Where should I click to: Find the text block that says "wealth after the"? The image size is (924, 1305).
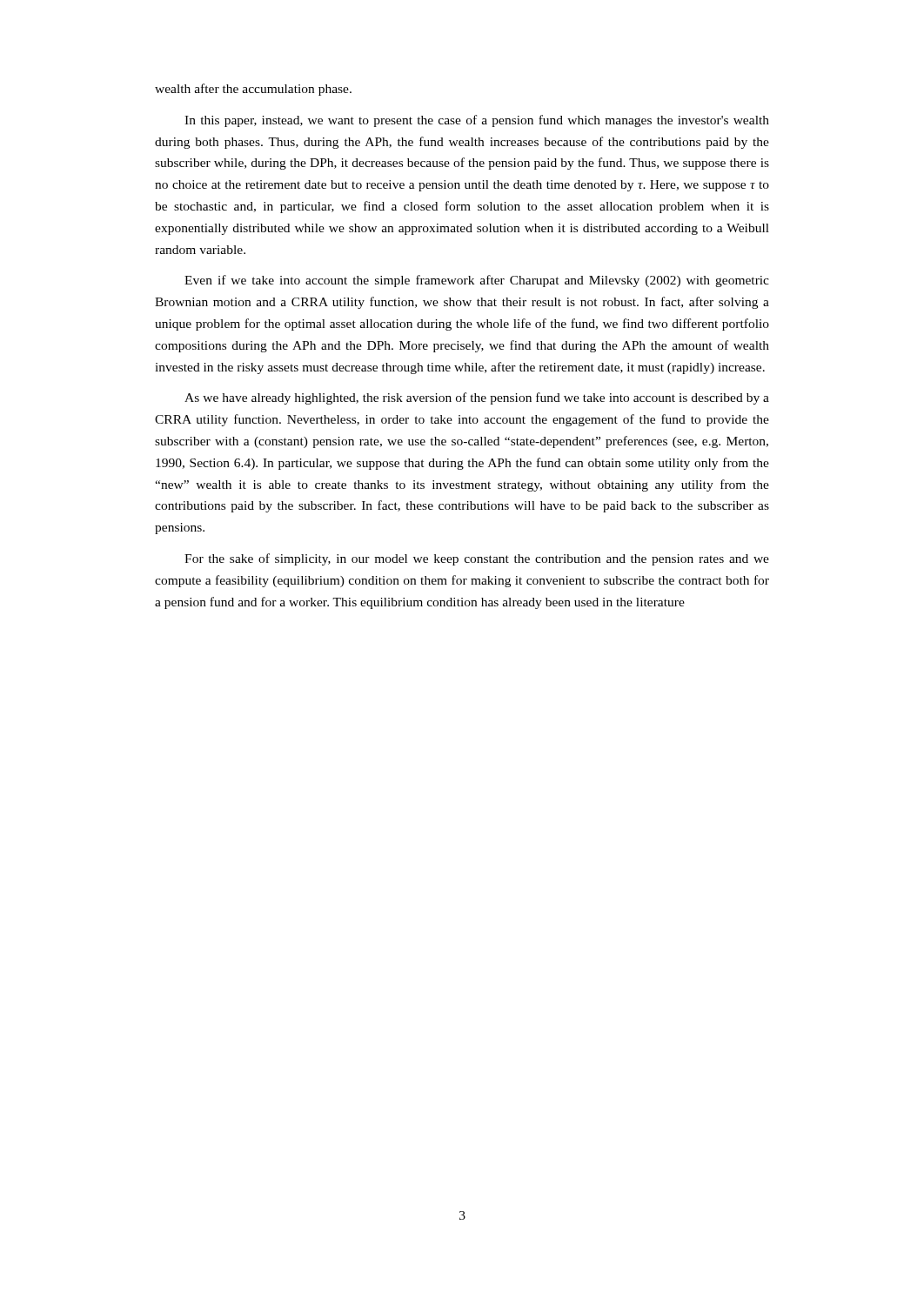click(x=253, y=90)
